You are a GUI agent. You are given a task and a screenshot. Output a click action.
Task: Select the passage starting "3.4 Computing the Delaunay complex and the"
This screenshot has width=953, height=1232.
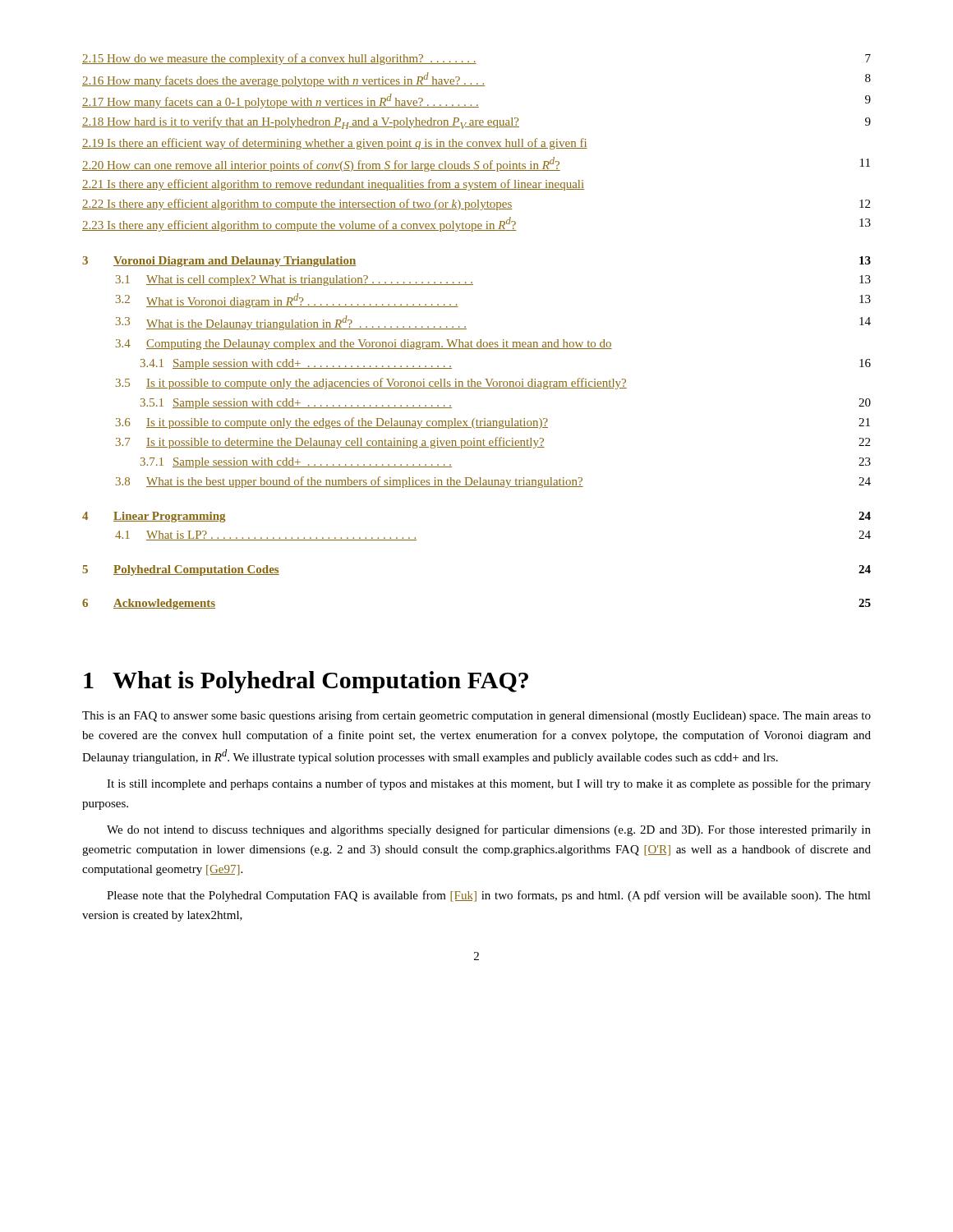pyautogui.click(x=493, y=343)
